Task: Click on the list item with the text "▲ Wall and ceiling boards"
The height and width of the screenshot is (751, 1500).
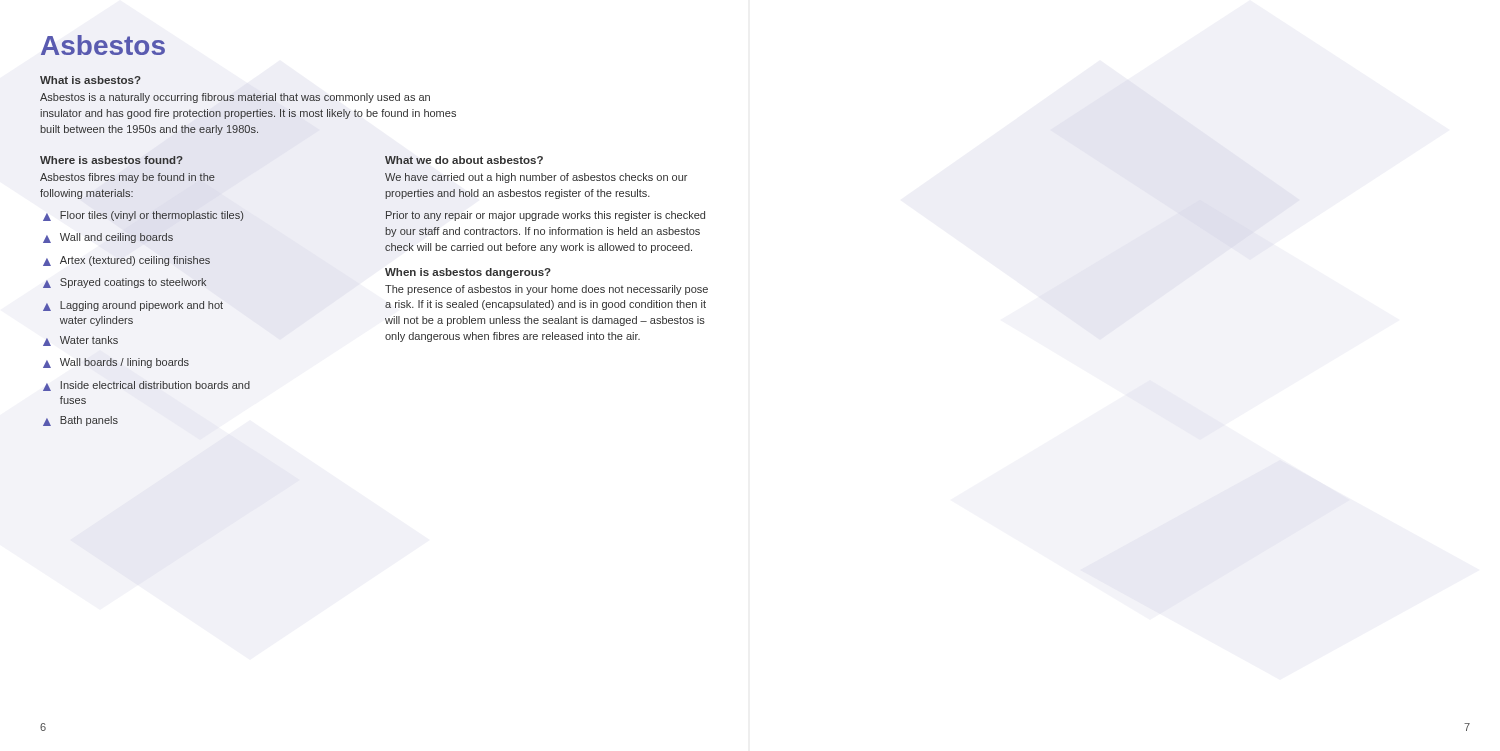Action: (108, 238)
